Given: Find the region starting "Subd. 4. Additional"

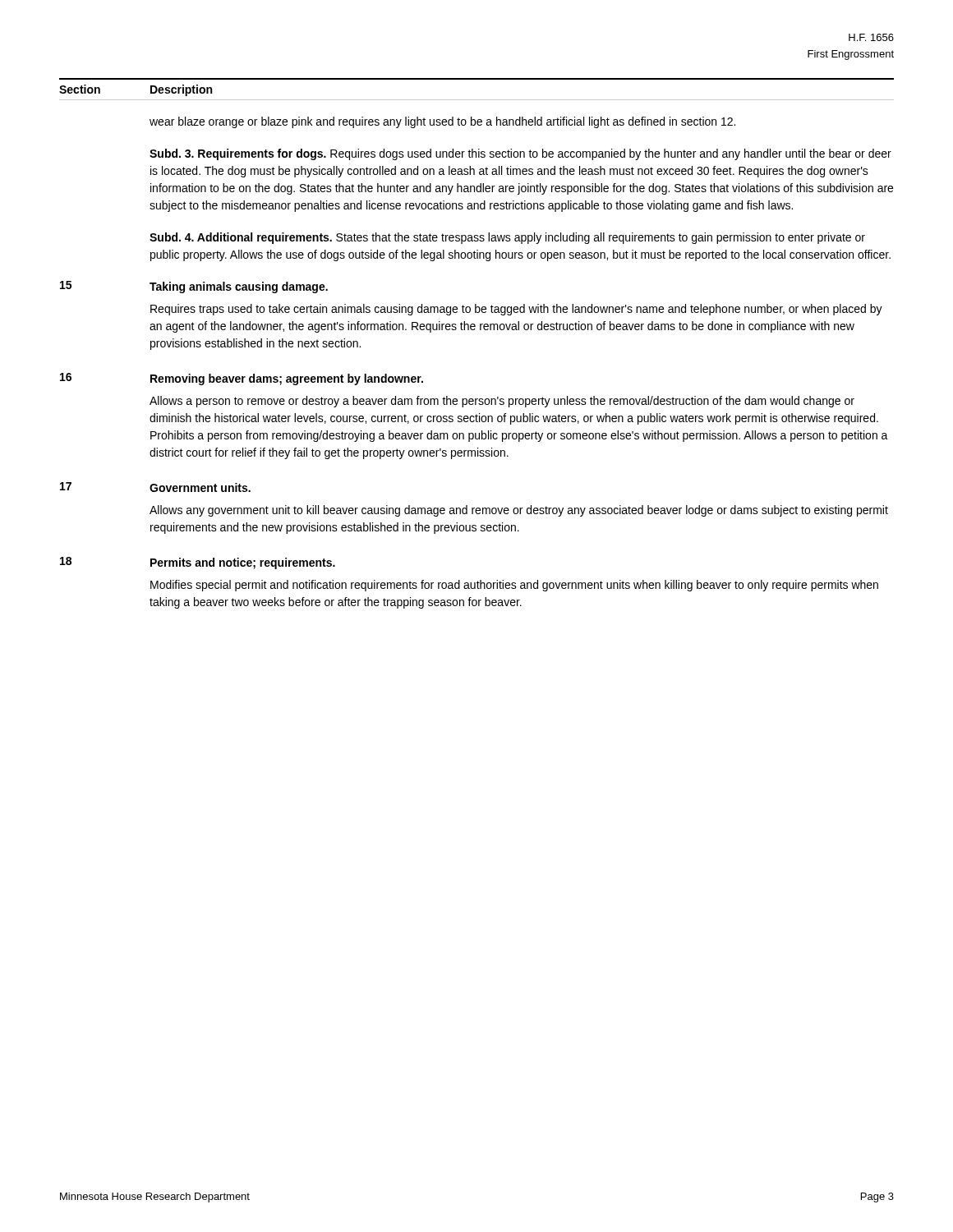Looking at the screenshot, I should click(x=520, y=246).
